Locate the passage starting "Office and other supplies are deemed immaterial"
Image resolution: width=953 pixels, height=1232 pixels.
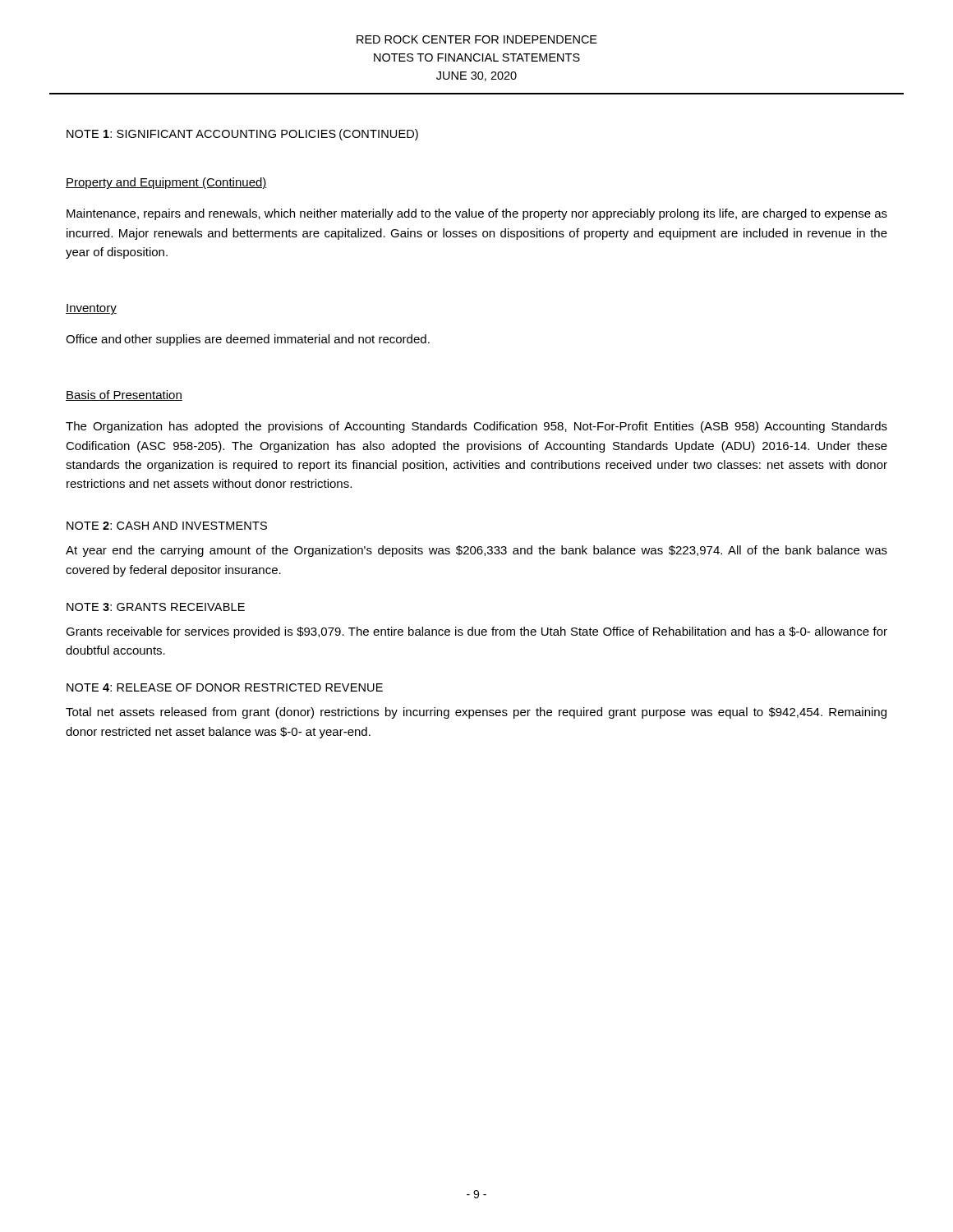(x=248, y=339)
